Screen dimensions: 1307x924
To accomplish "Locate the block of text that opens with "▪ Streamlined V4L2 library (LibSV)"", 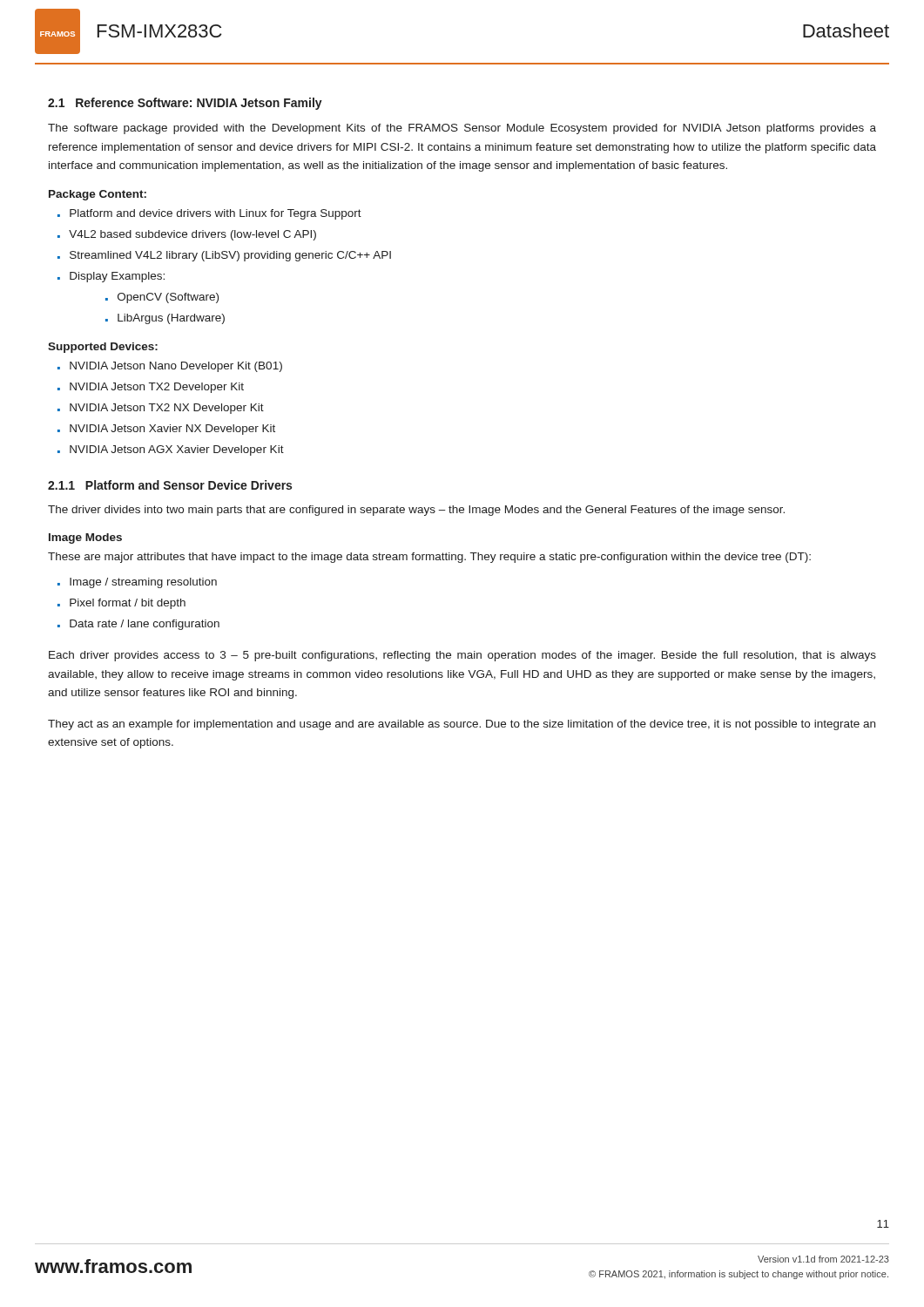I will tap(224, 256).
